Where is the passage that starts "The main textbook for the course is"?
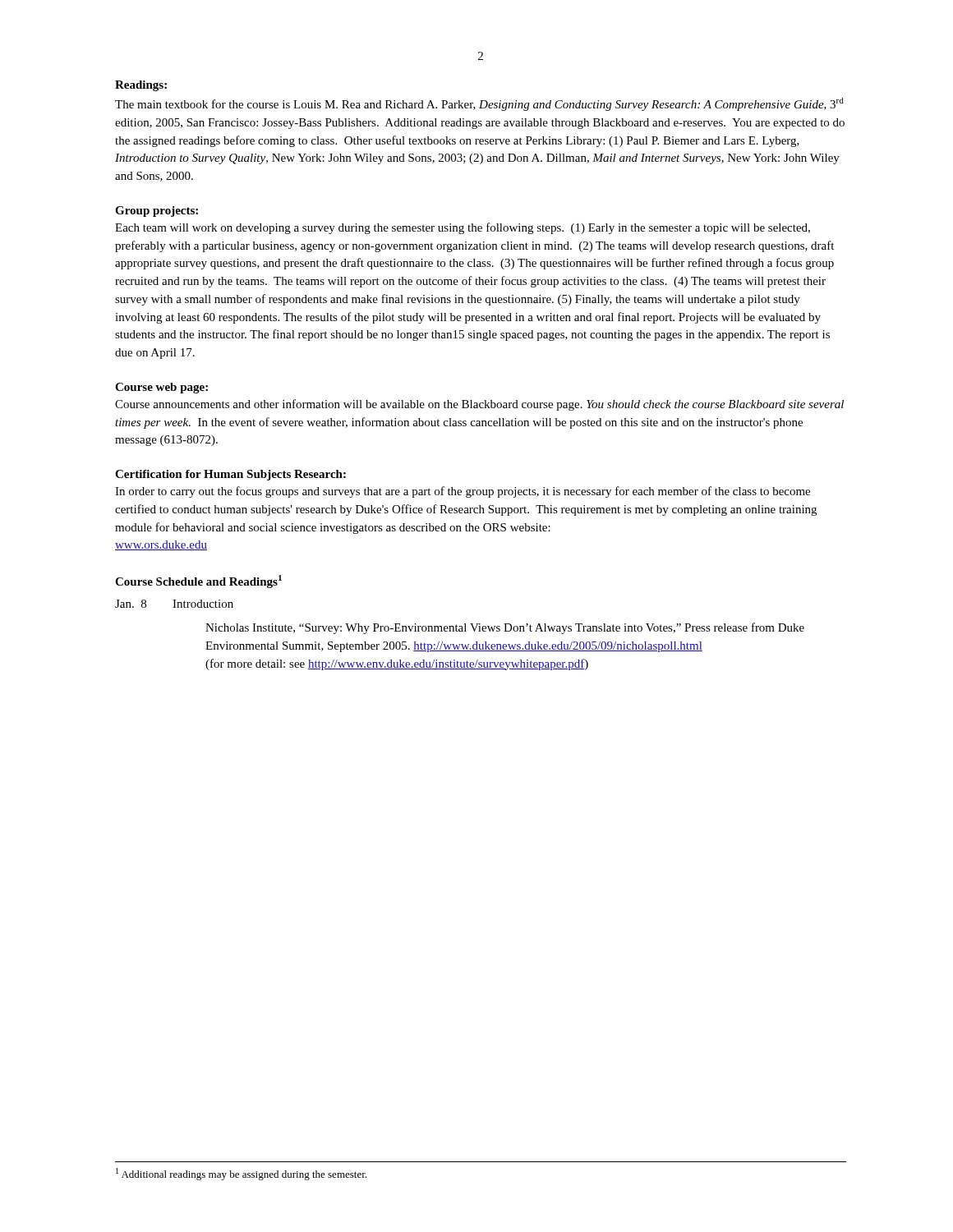Viewport: 953px width, 1232px height. point(481,140)
